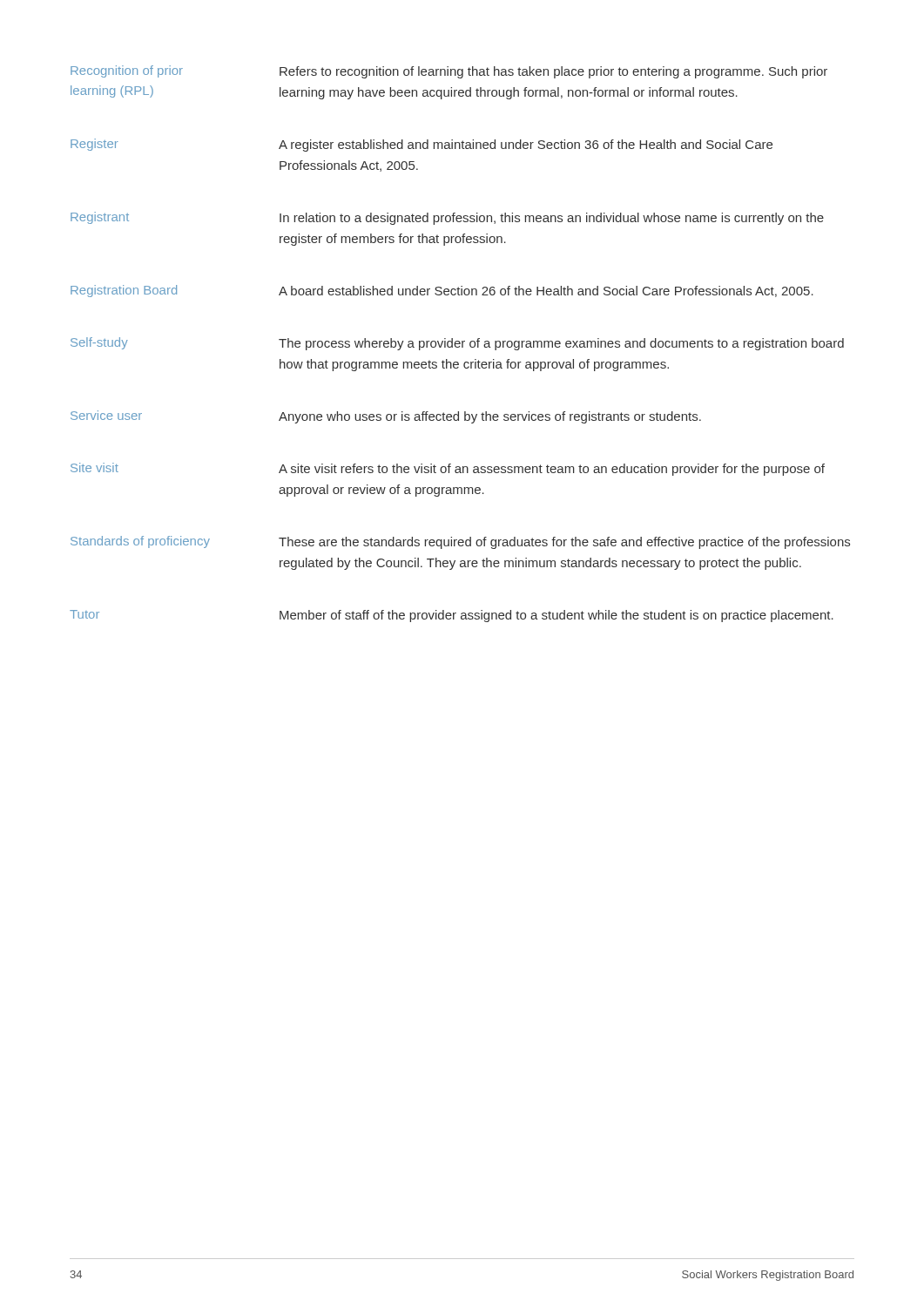Screen dimensions: 1307x924
Task: Navigate to the element starting "Site visit A site visit"
Action: pos(462,479)
